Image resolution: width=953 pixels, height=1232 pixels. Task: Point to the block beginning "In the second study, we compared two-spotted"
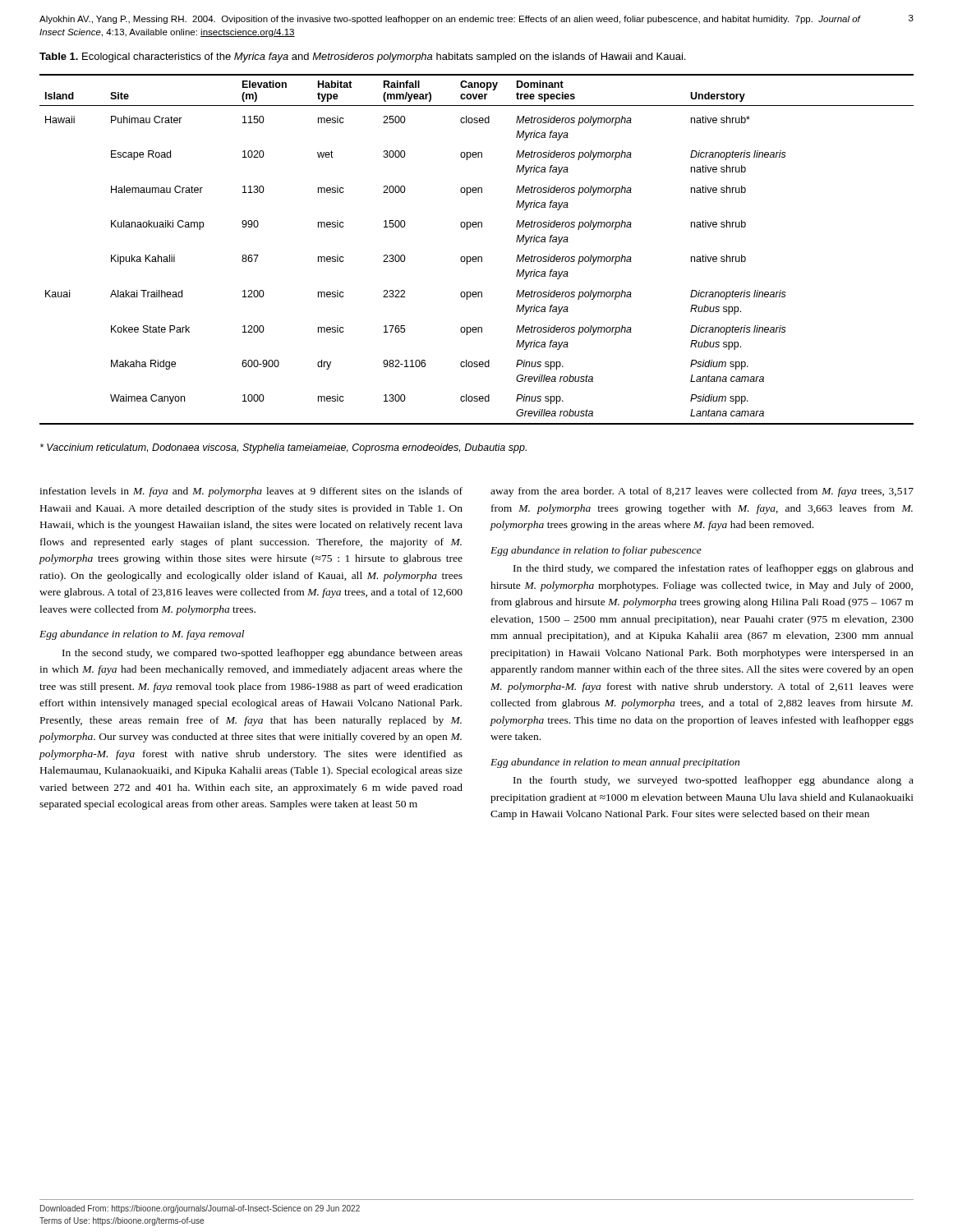pyautogui.click(x=251, y=729)
